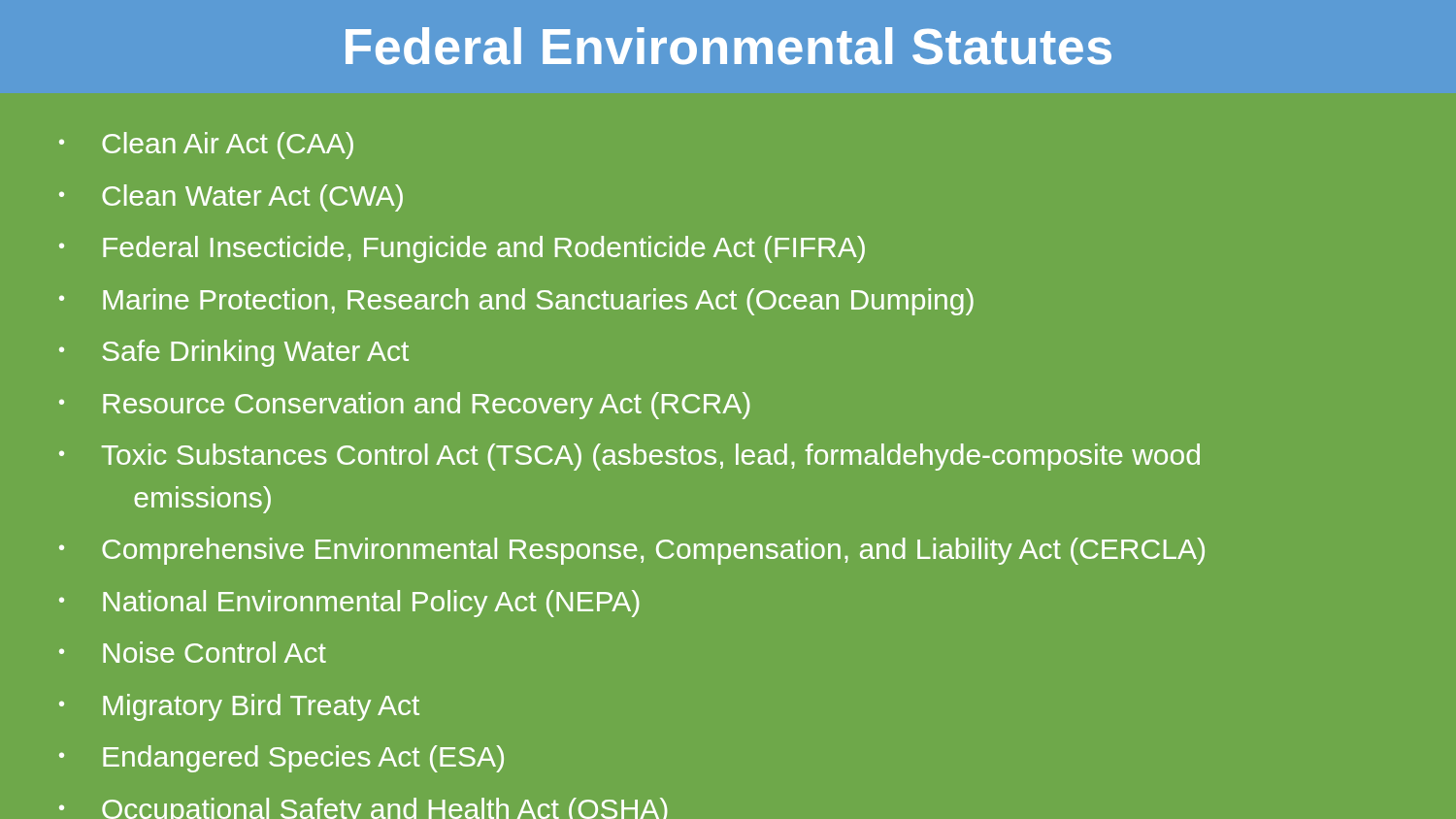Locate the block starting "• National Environmental"
1456x819 pixels.
350,601
